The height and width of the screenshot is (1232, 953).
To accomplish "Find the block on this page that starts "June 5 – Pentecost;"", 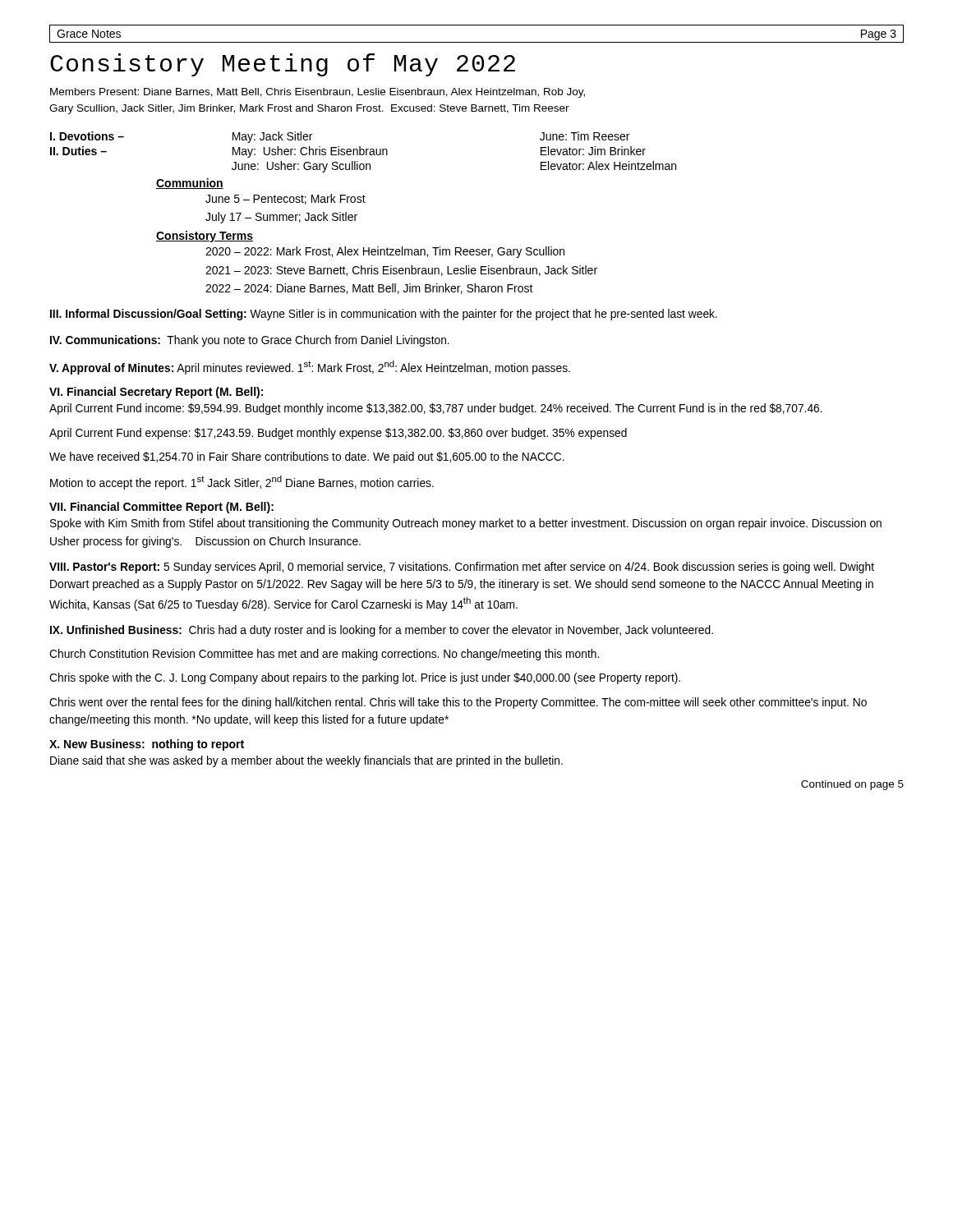I will tap(285, 198).
